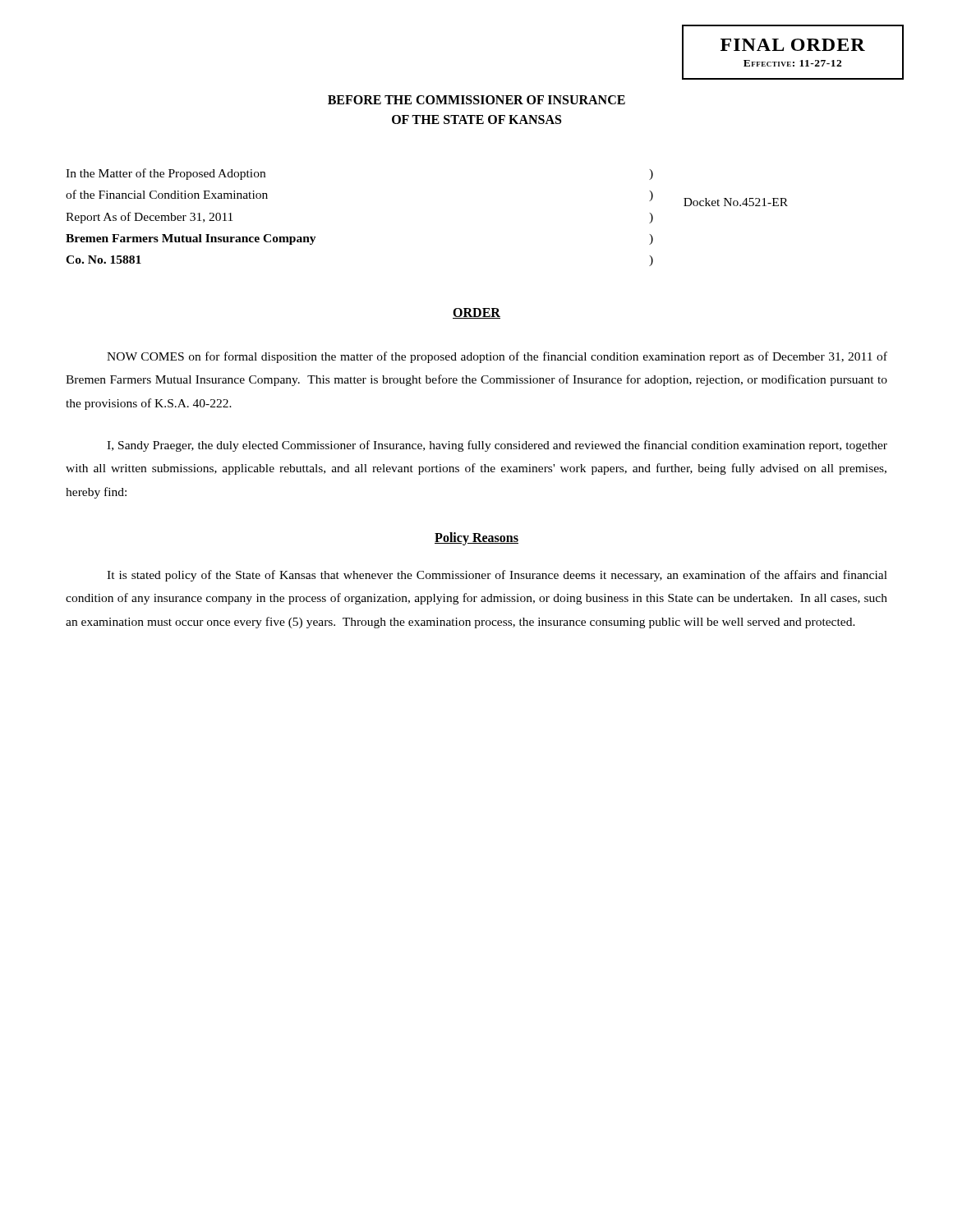Viewport: 953px width, 1232px height.
Task: Select the text block containing "I, Sandy Praeger, the duly elected Commissioner of"
Action: [476, 468]
